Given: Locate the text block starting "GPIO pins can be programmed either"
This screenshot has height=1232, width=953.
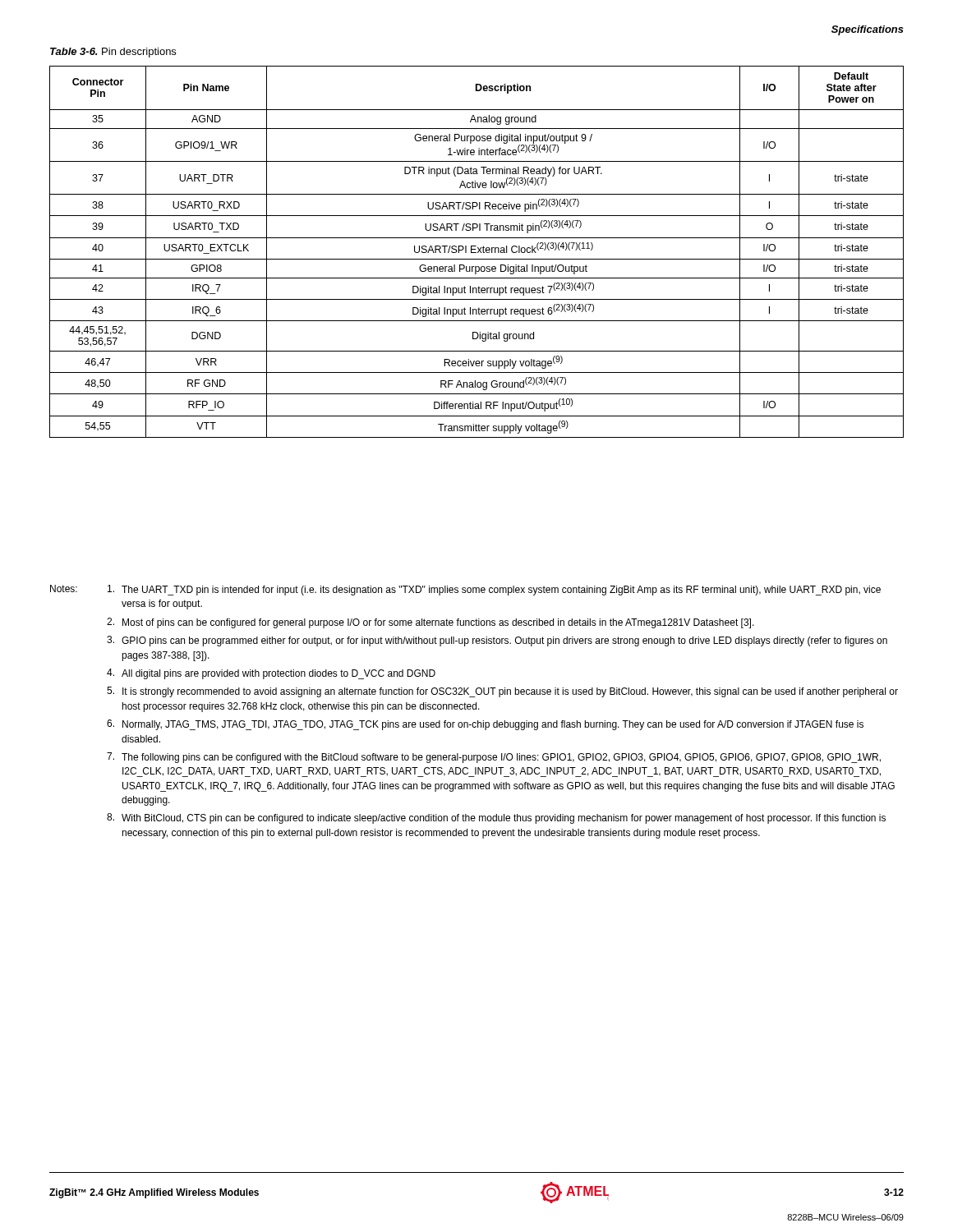Looking at the screenshot, I should [x=505, y=648].
